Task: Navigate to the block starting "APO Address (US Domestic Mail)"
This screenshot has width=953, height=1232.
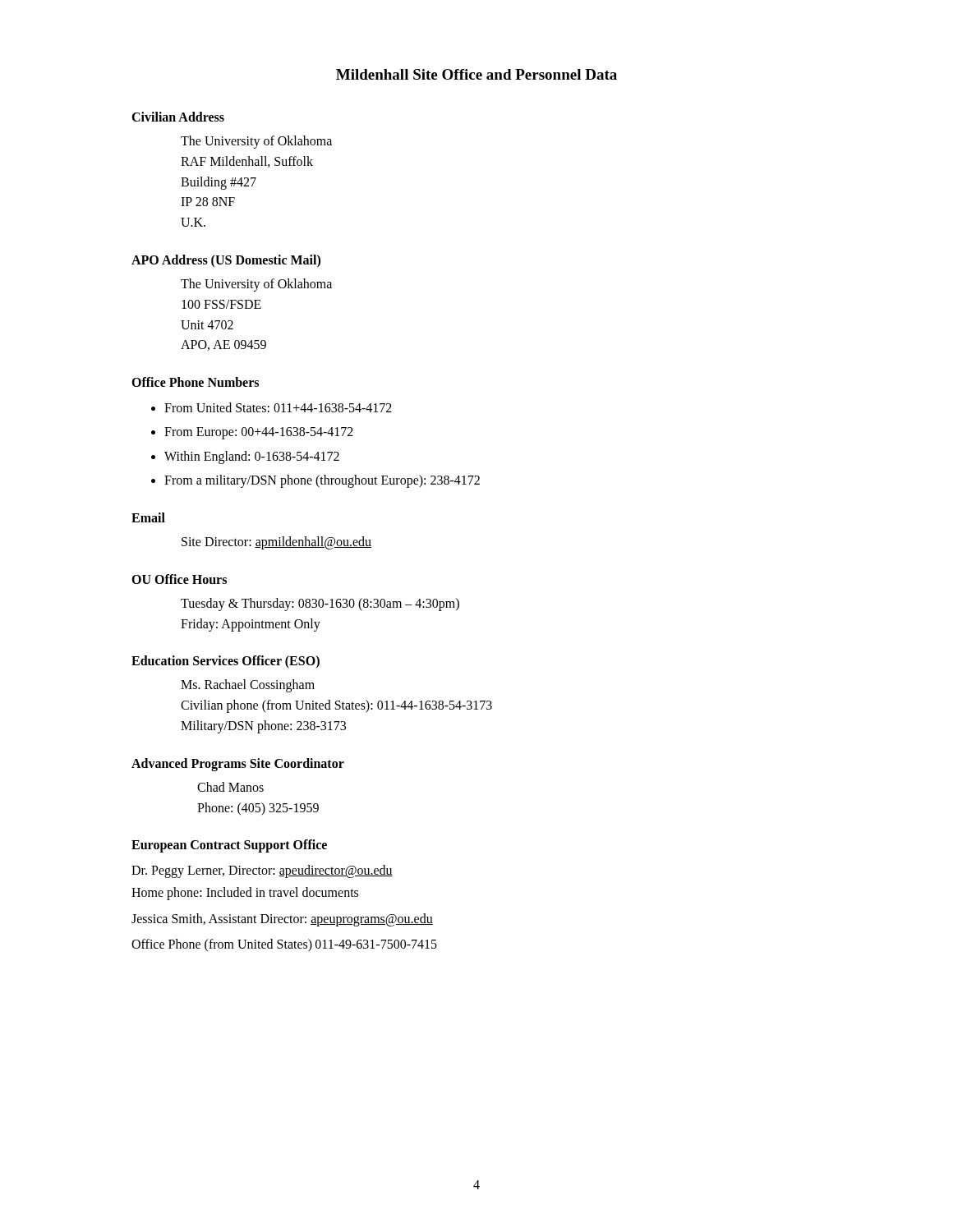Action: click(226, 260)
